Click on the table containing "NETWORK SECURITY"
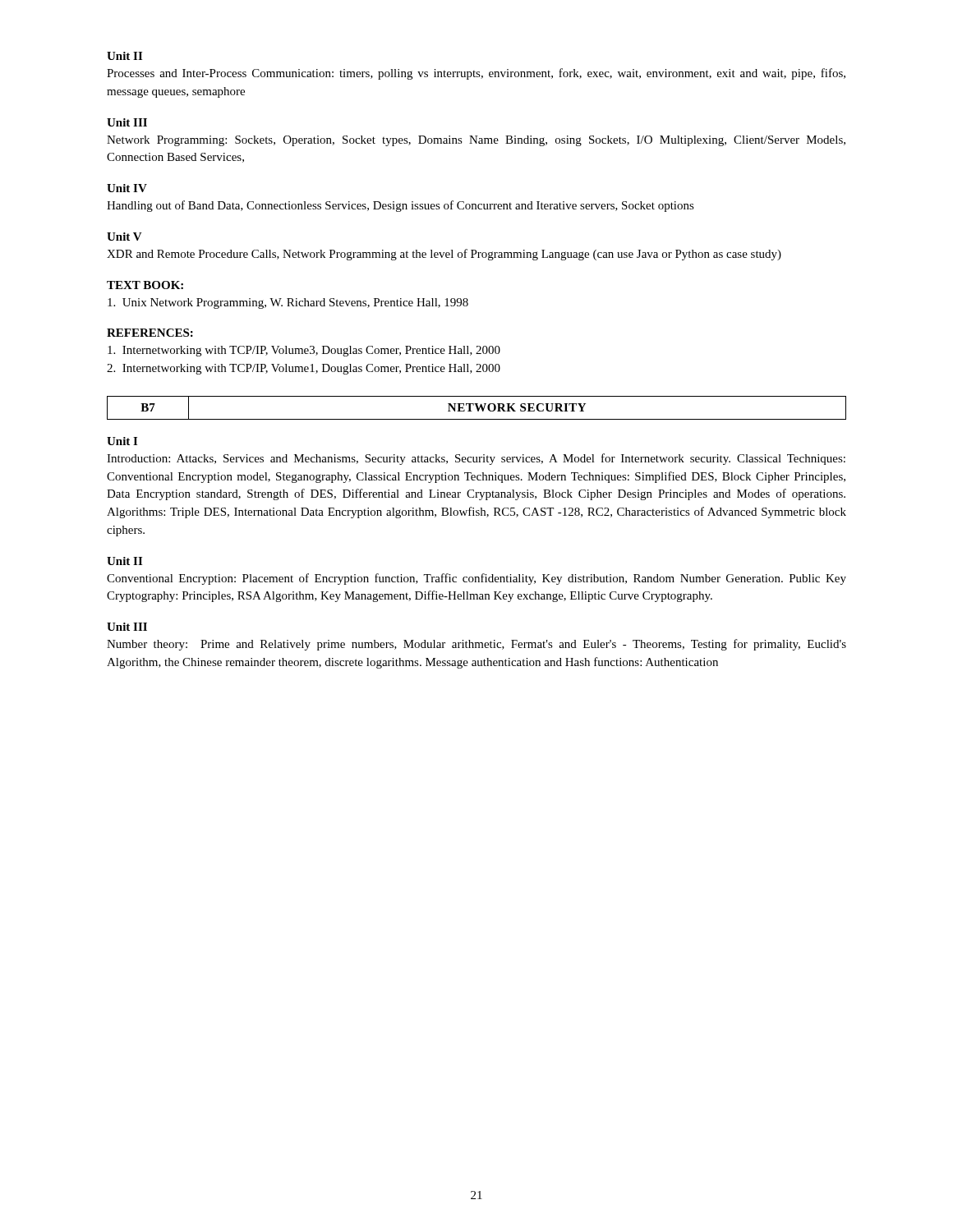This screenshot has width=953, height=1232. click(476, 408)
